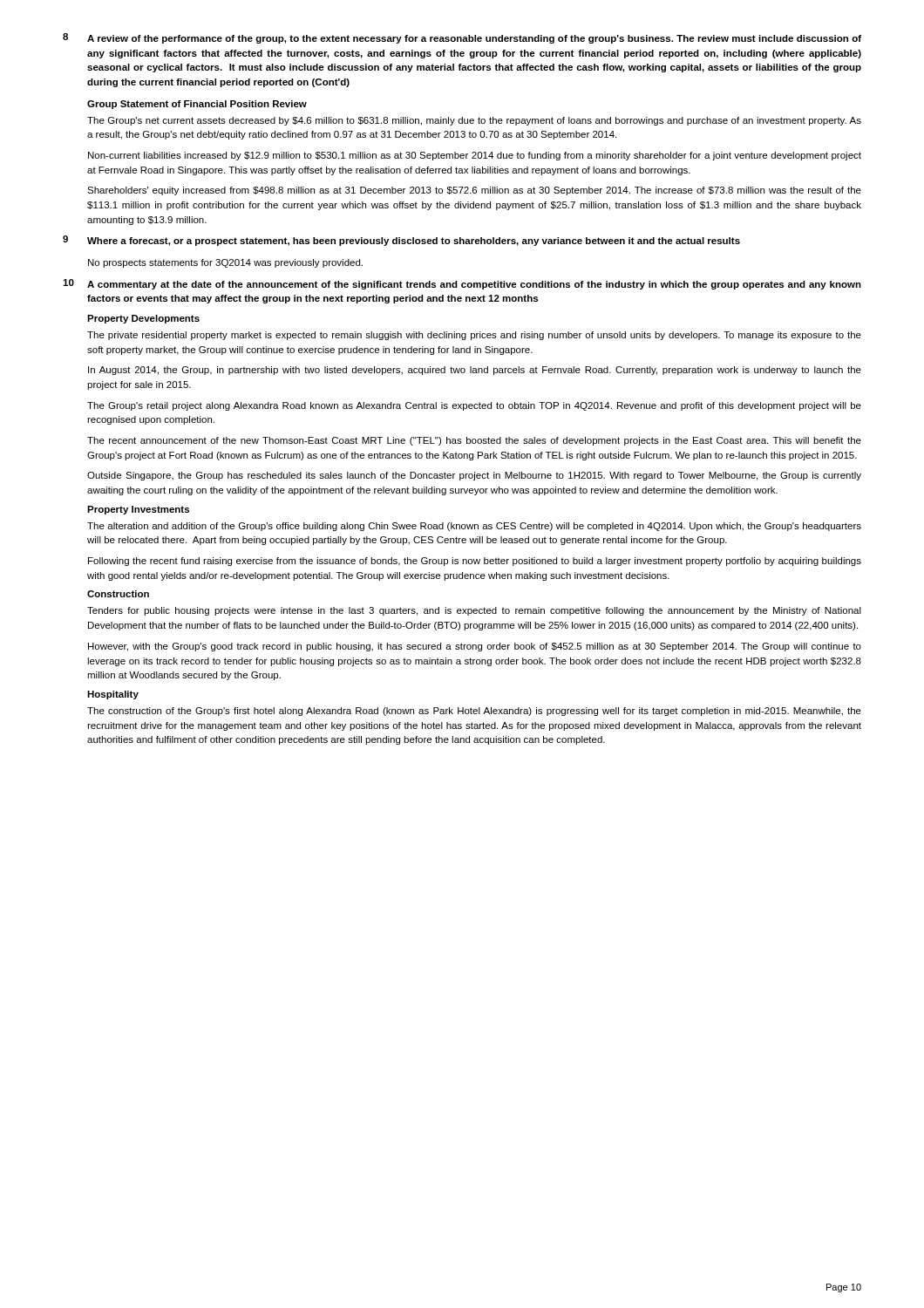Point to the block starting "Property Investments"
924x1308 pixels.
(138, 509)
